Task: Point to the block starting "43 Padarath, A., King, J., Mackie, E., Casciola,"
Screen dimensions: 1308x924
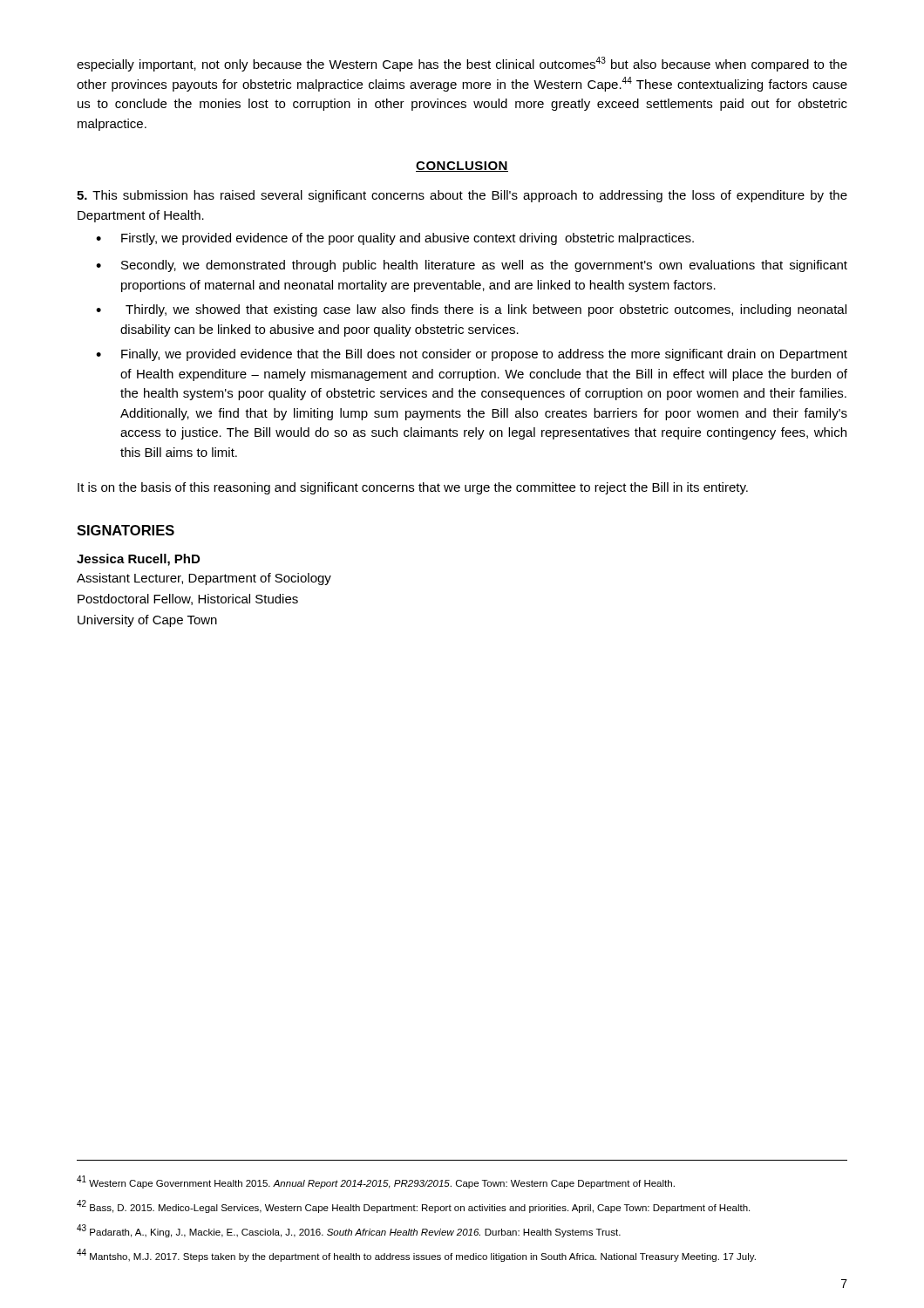Action: point(462,1233)
